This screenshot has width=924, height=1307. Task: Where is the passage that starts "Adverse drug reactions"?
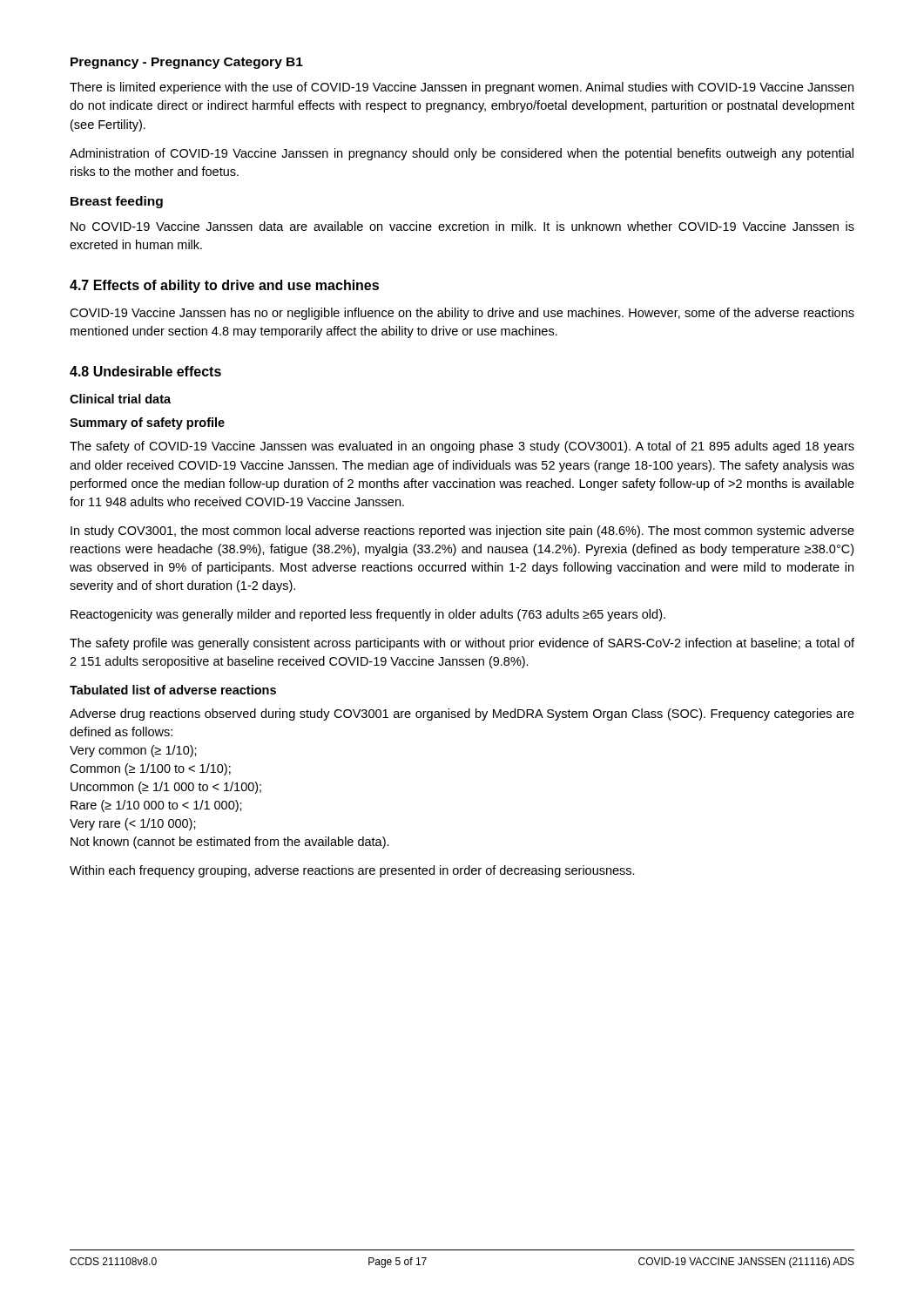[462, 723]
